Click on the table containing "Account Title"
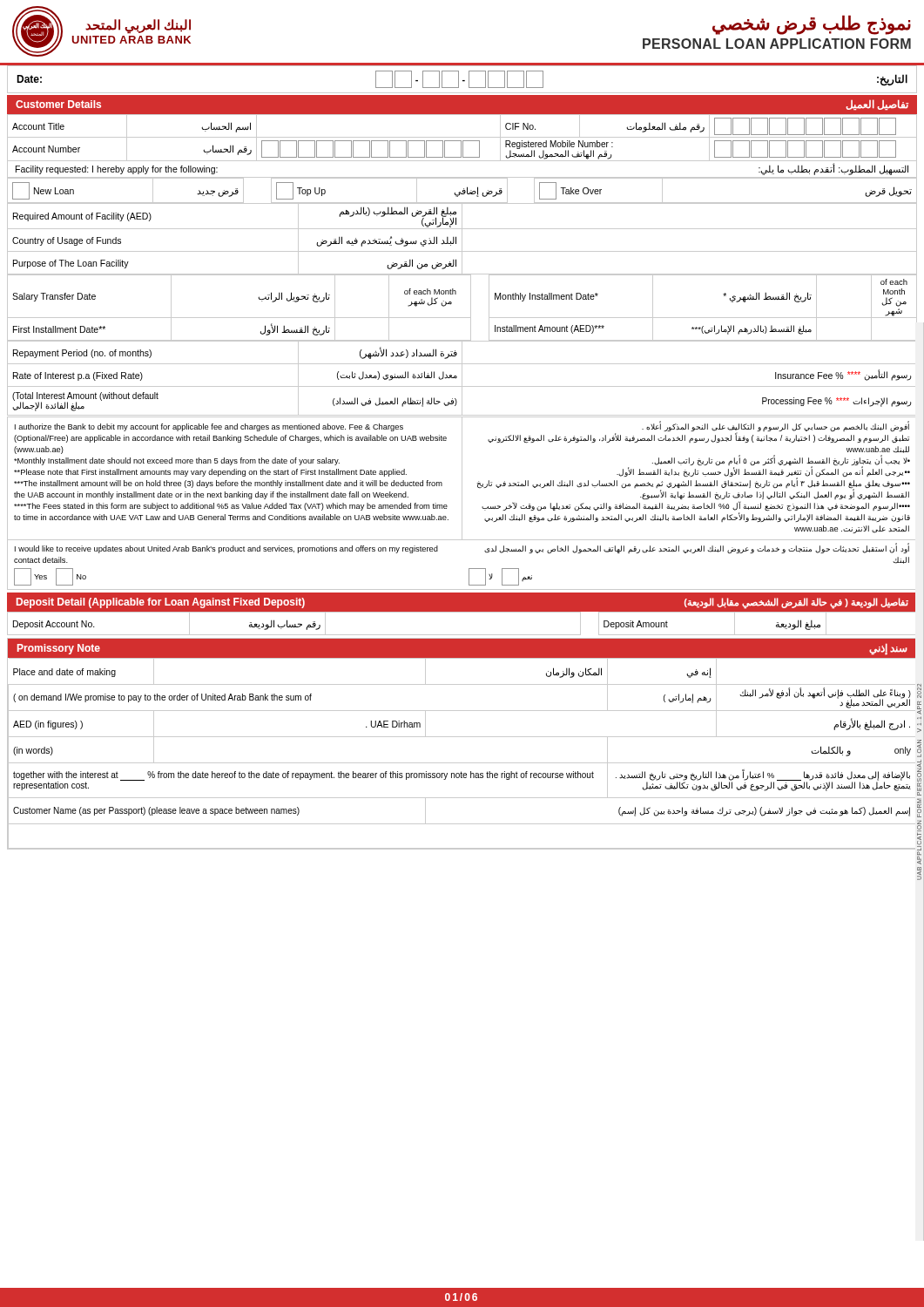This screenshot has width=924, height=1307. (x=462, y=138)
